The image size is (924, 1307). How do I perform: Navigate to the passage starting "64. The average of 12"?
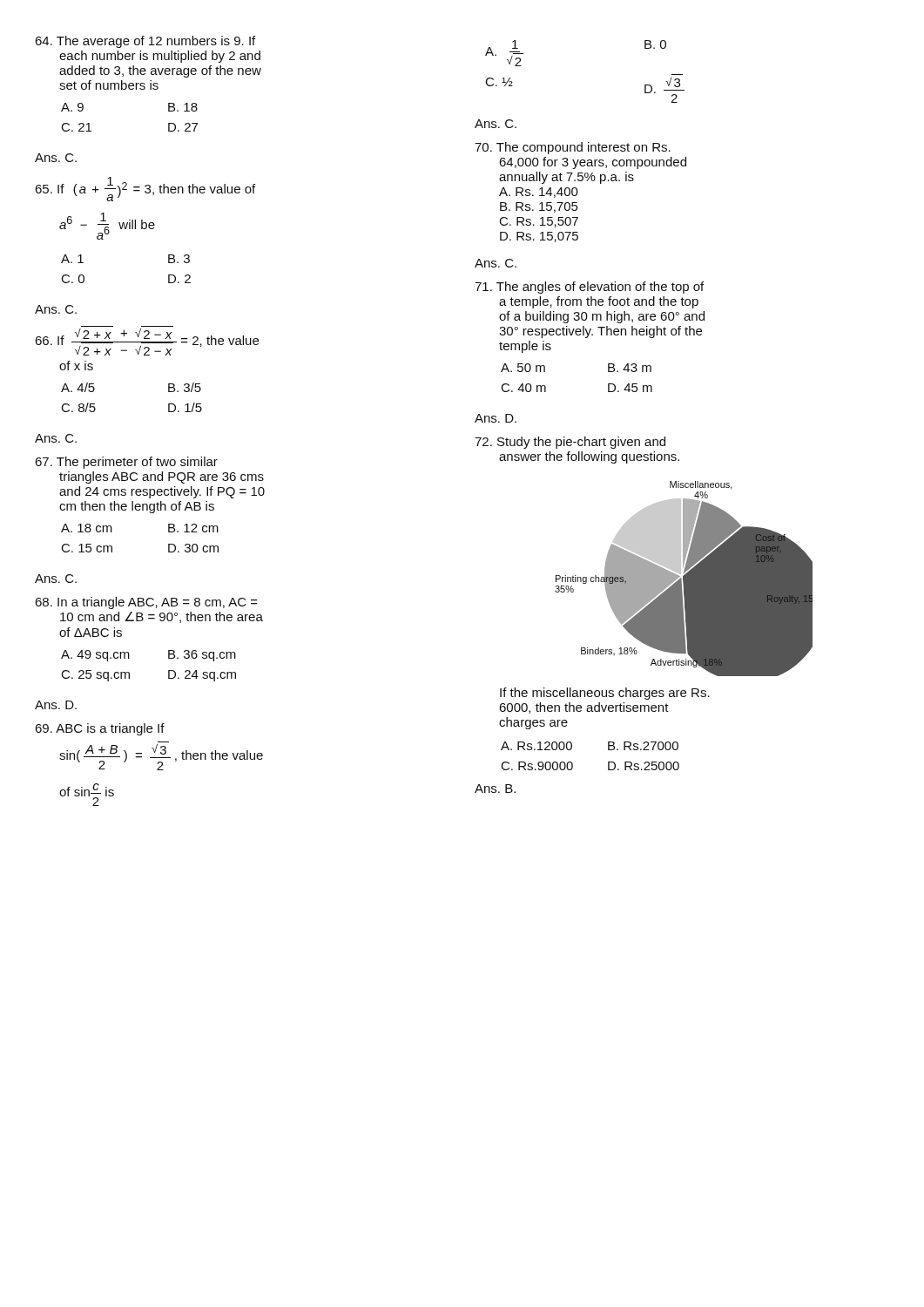(244, 85)
